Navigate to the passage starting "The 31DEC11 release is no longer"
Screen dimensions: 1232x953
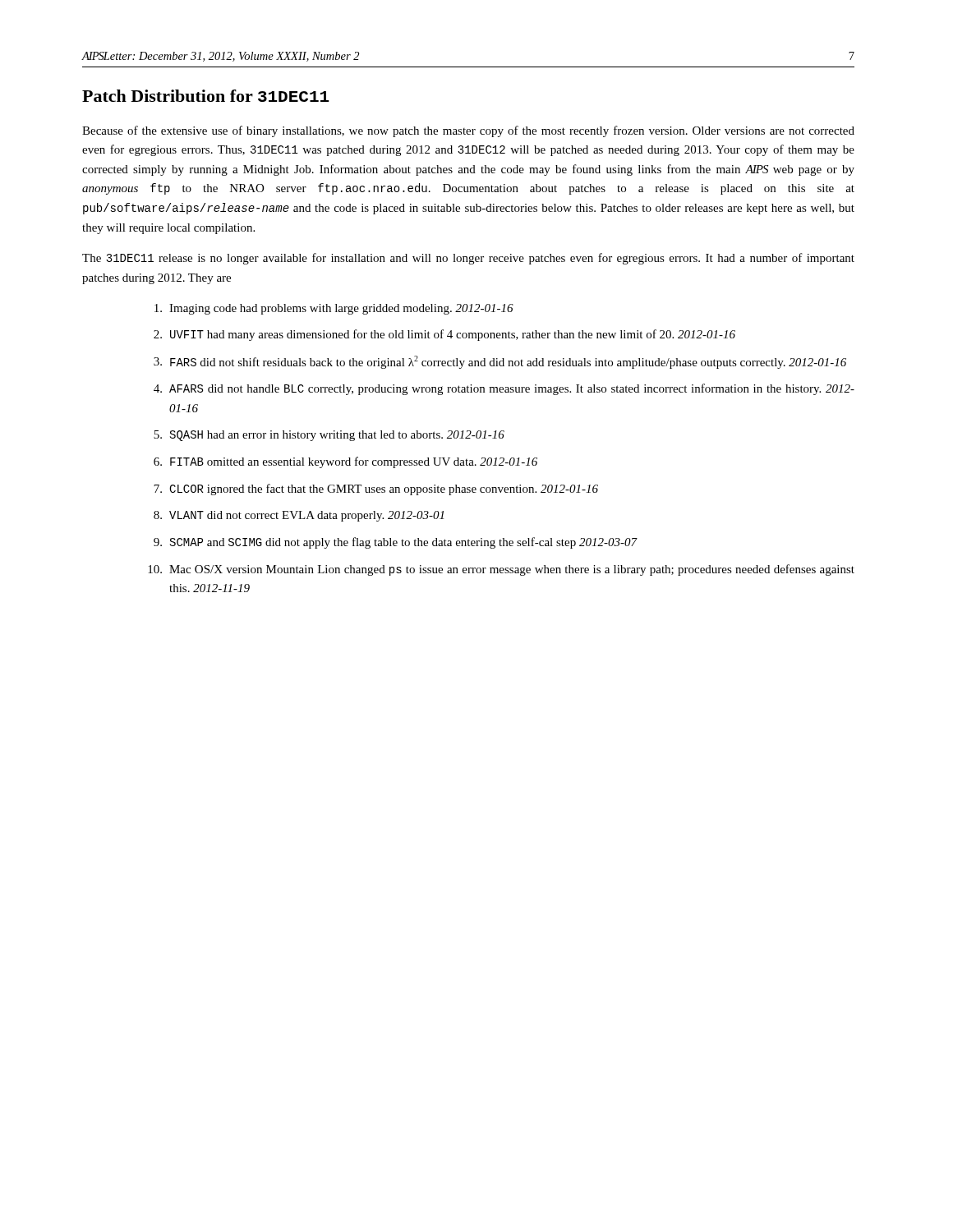point(468,267)
